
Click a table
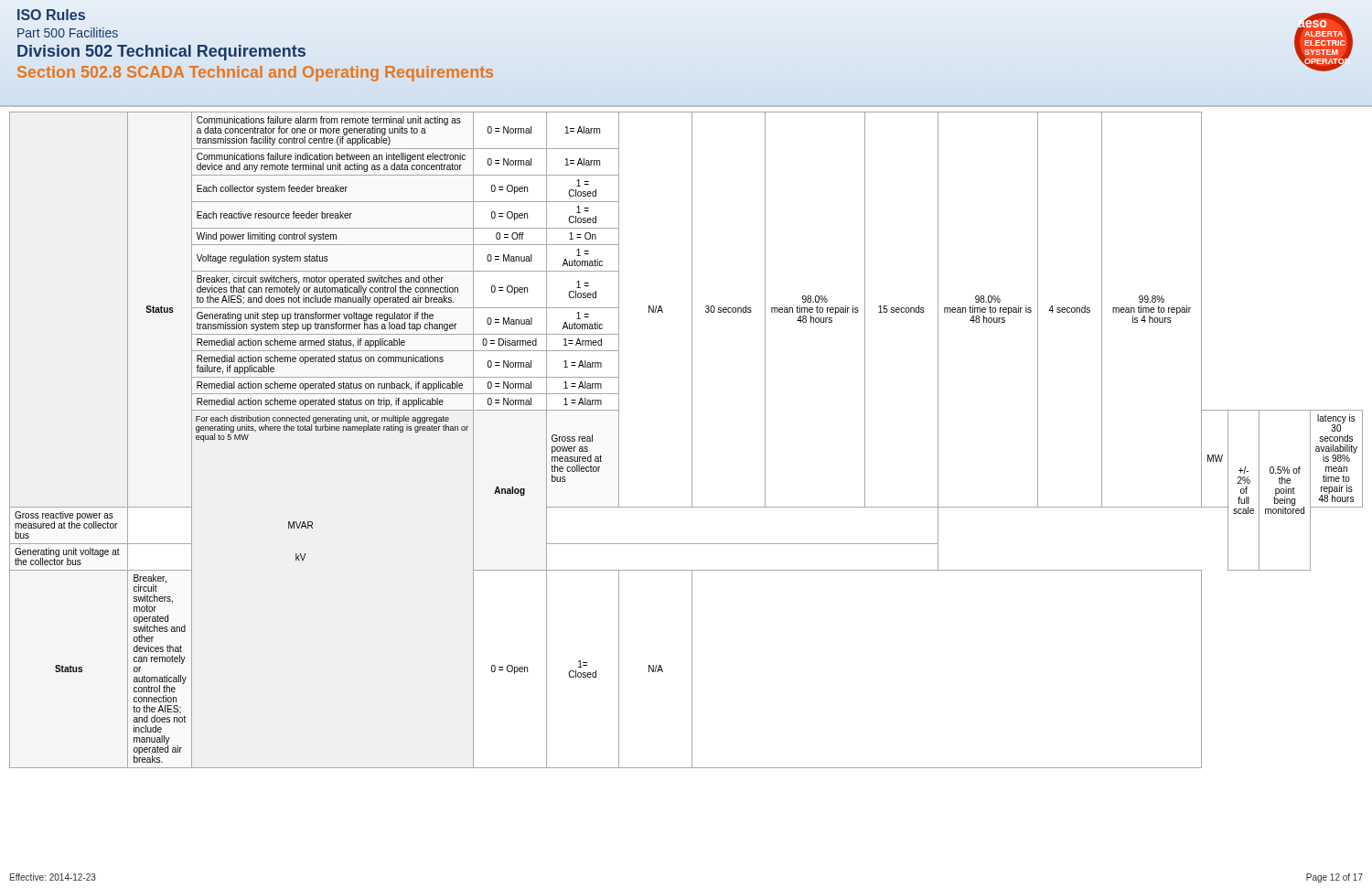(x=686, y=481)
